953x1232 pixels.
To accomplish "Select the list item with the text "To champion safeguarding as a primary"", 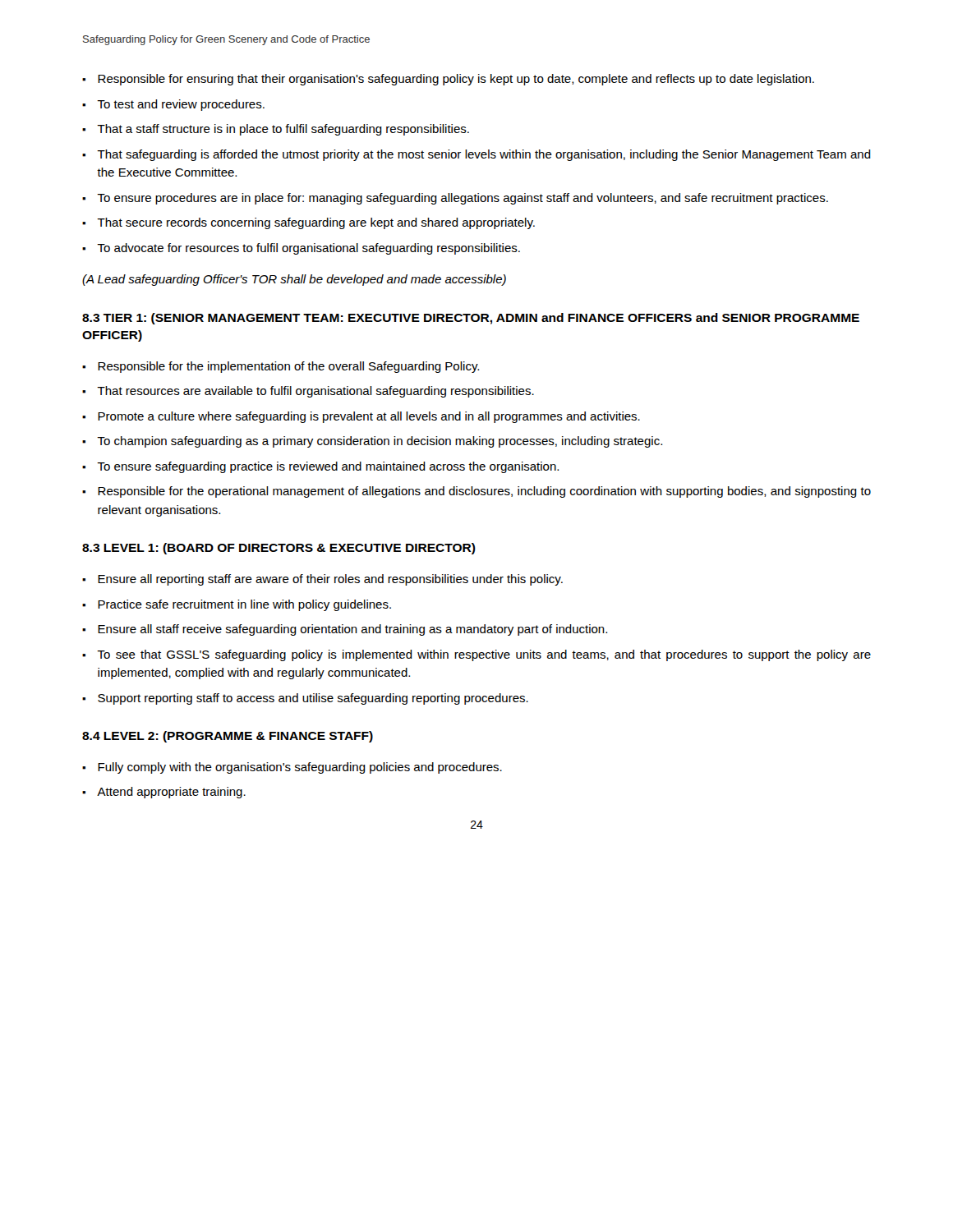I will [x=380, y=441].
